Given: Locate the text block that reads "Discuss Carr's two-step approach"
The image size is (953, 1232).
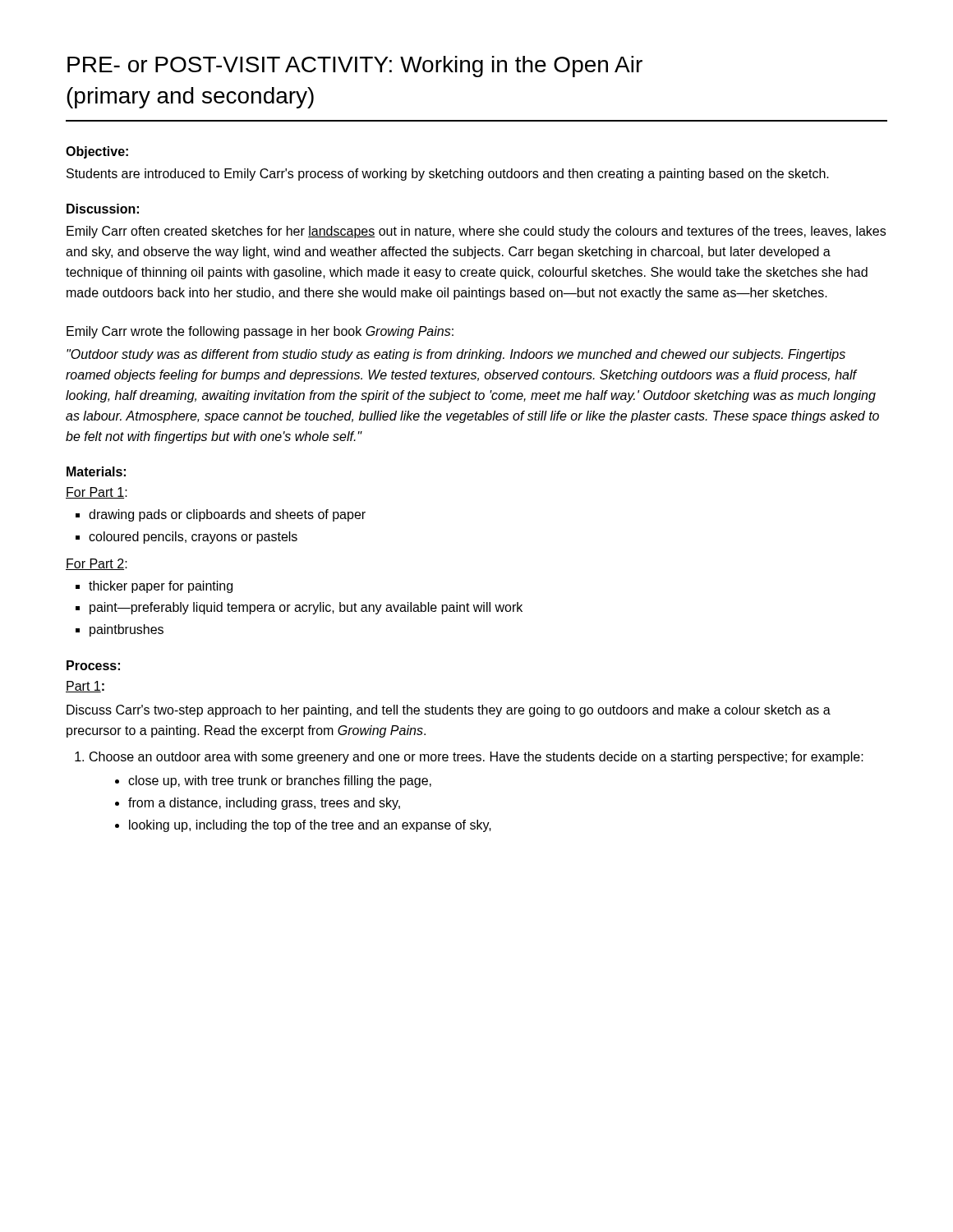Looking at the screenshot, I should [x=476, y=721].
